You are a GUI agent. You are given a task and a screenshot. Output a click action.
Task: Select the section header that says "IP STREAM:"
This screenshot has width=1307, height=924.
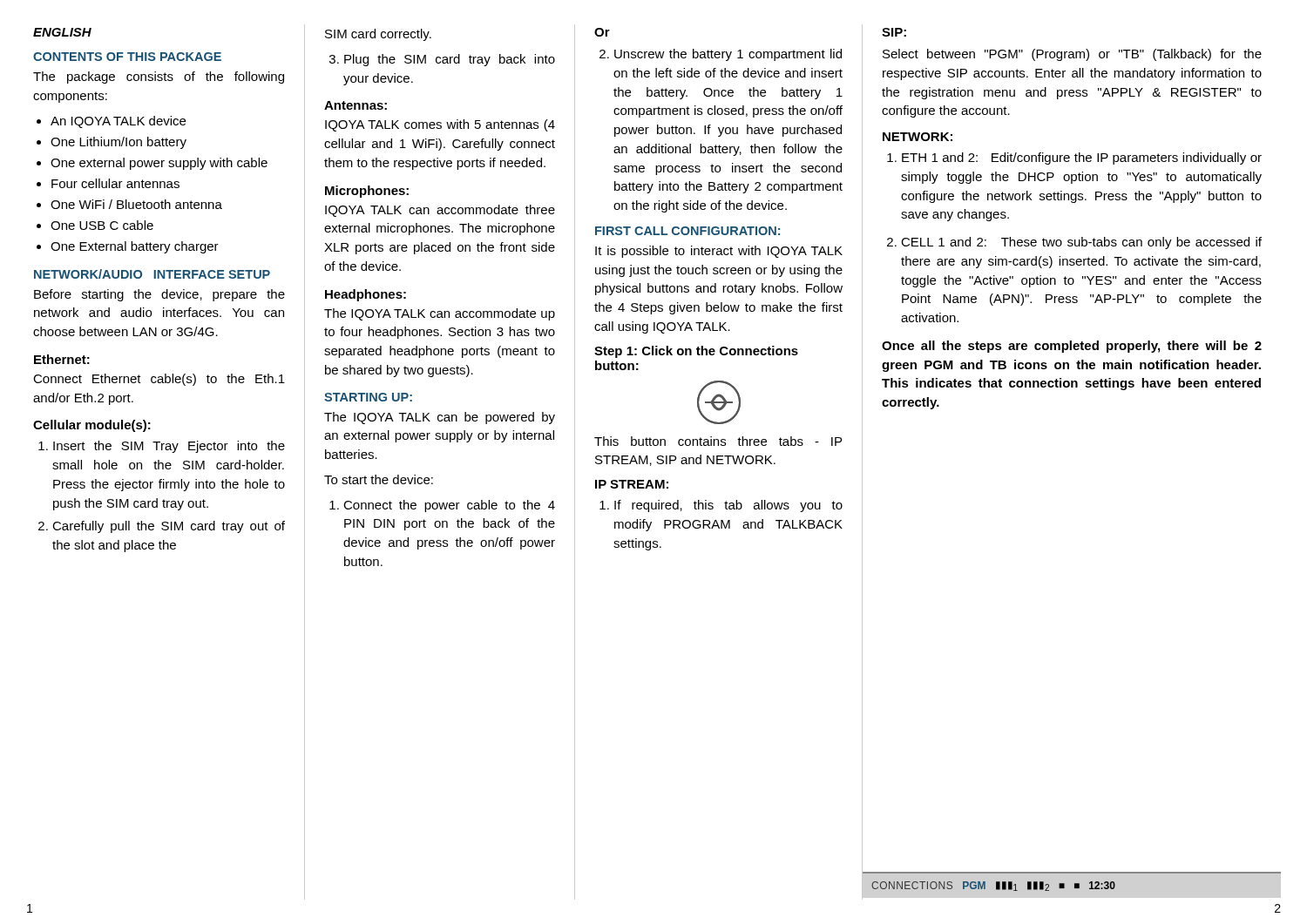click(632, 484)
